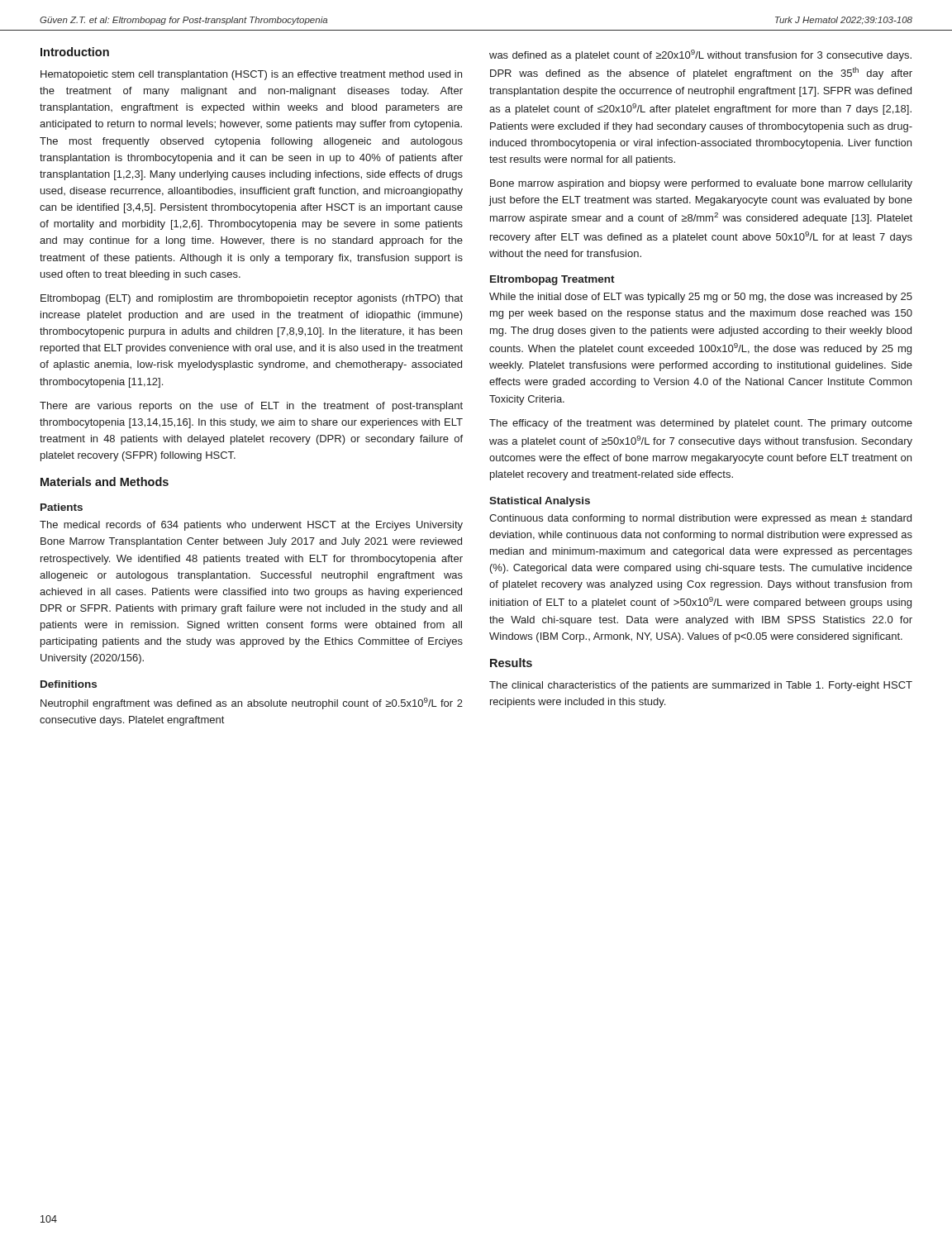952x1240 pixels.
Task: Locate the text block that says "was defined as a platelet"
Action: click(x=701, y=106)
